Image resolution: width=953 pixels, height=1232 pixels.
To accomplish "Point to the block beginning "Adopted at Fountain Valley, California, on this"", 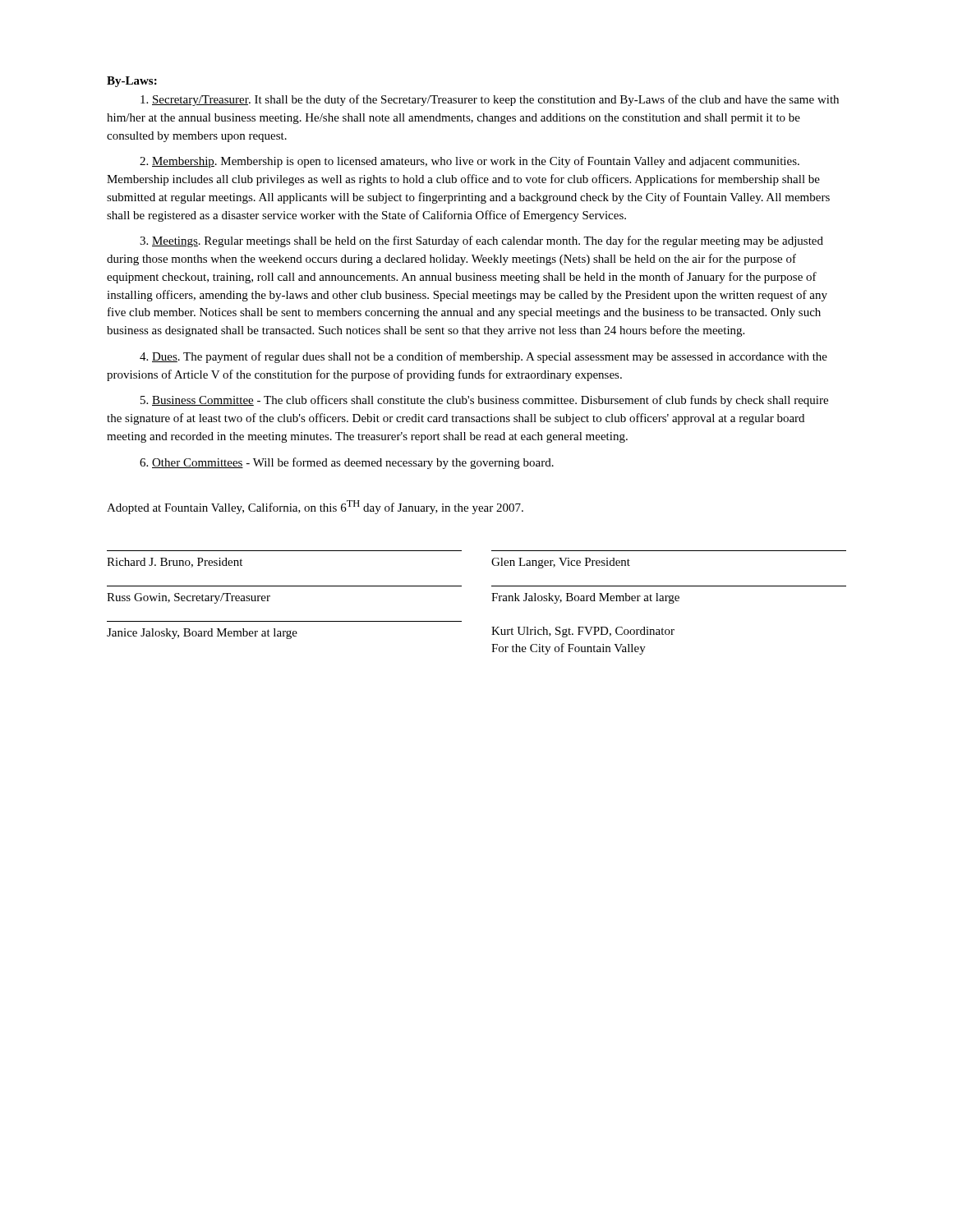I will point(315,506).
